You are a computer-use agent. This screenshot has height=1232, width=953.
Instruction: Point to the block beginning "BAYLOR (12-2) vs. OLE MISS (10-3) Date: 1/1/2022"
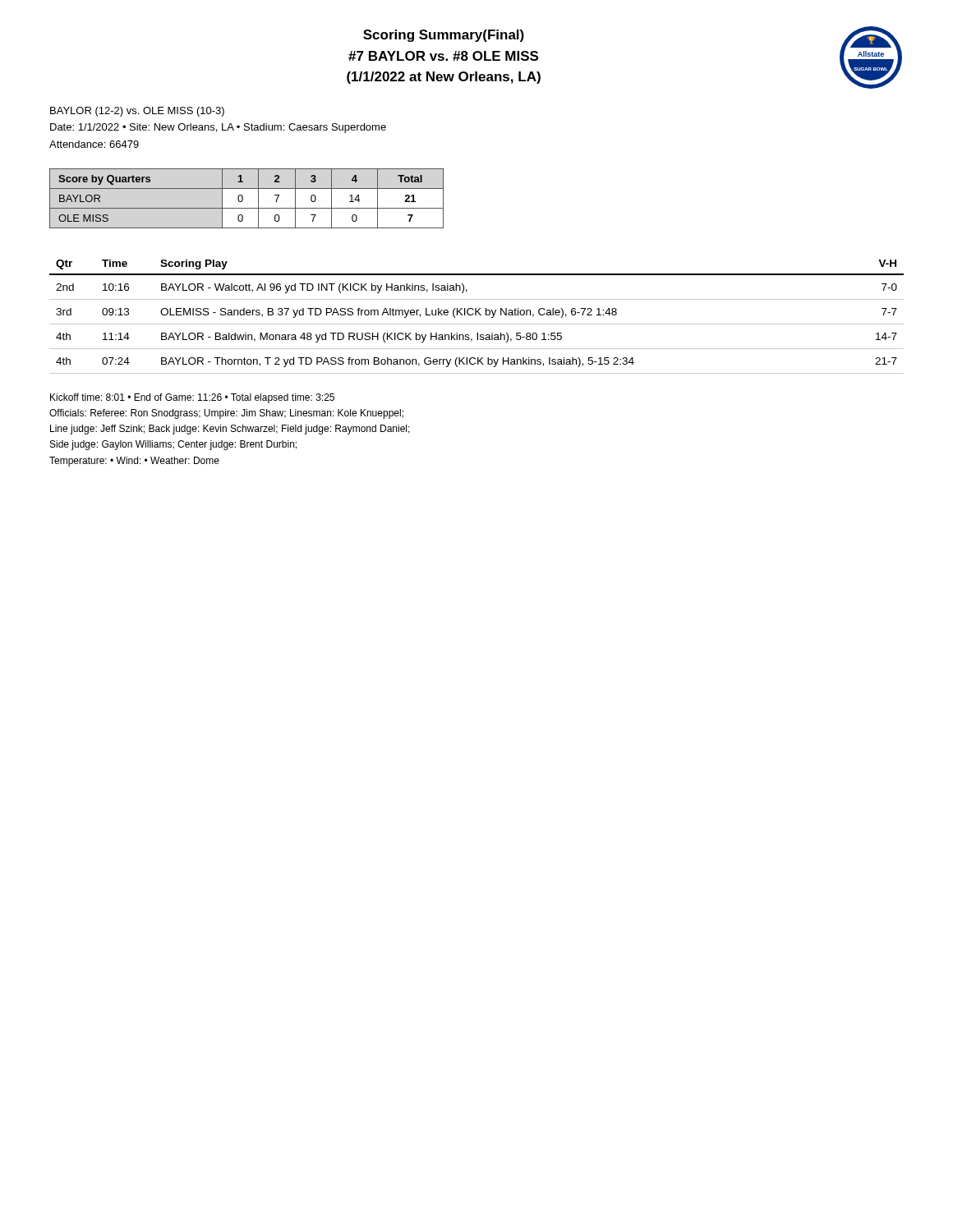pos(218,127)
